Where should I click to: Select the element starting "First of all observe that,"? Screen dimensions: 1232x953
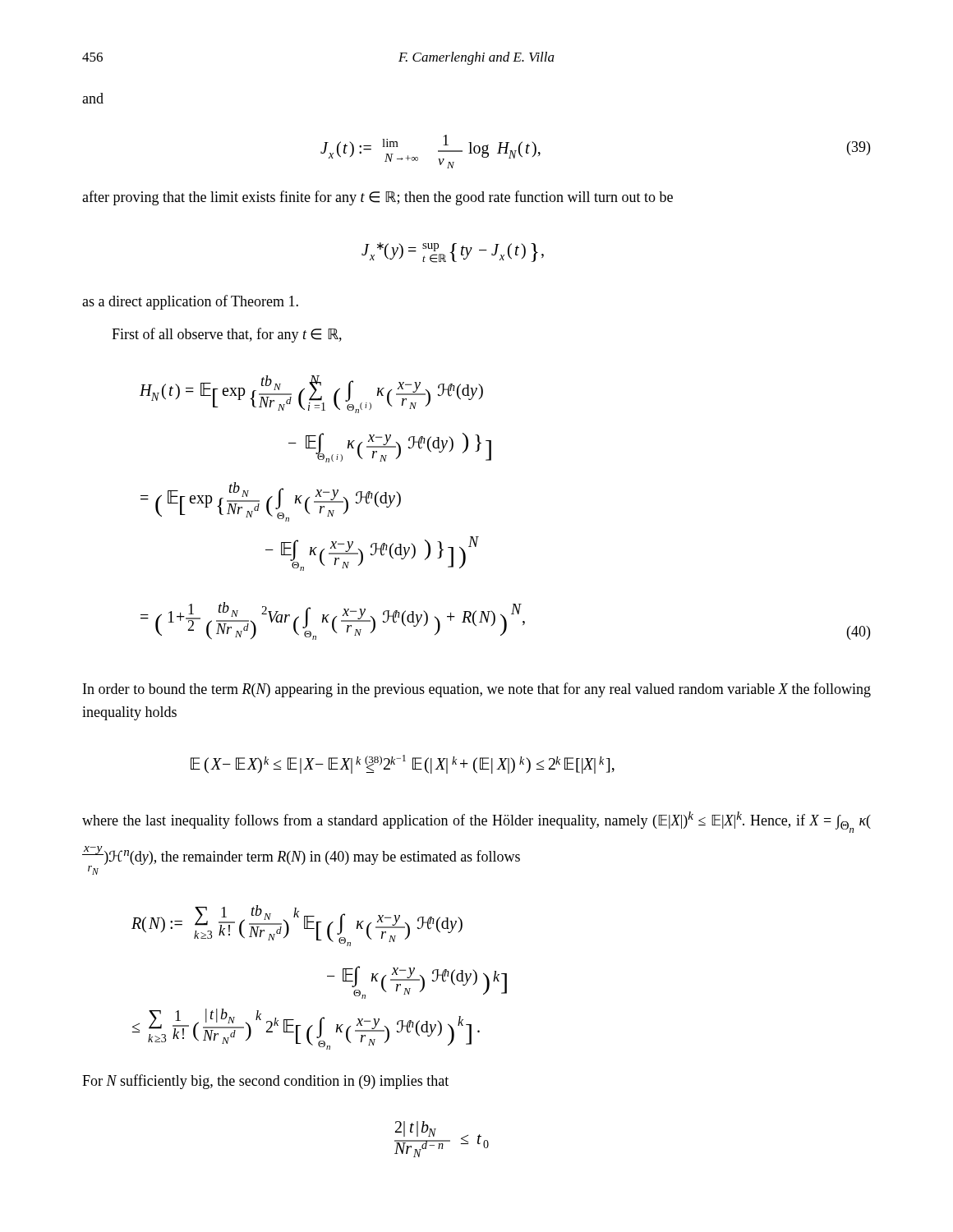(227, 334)
